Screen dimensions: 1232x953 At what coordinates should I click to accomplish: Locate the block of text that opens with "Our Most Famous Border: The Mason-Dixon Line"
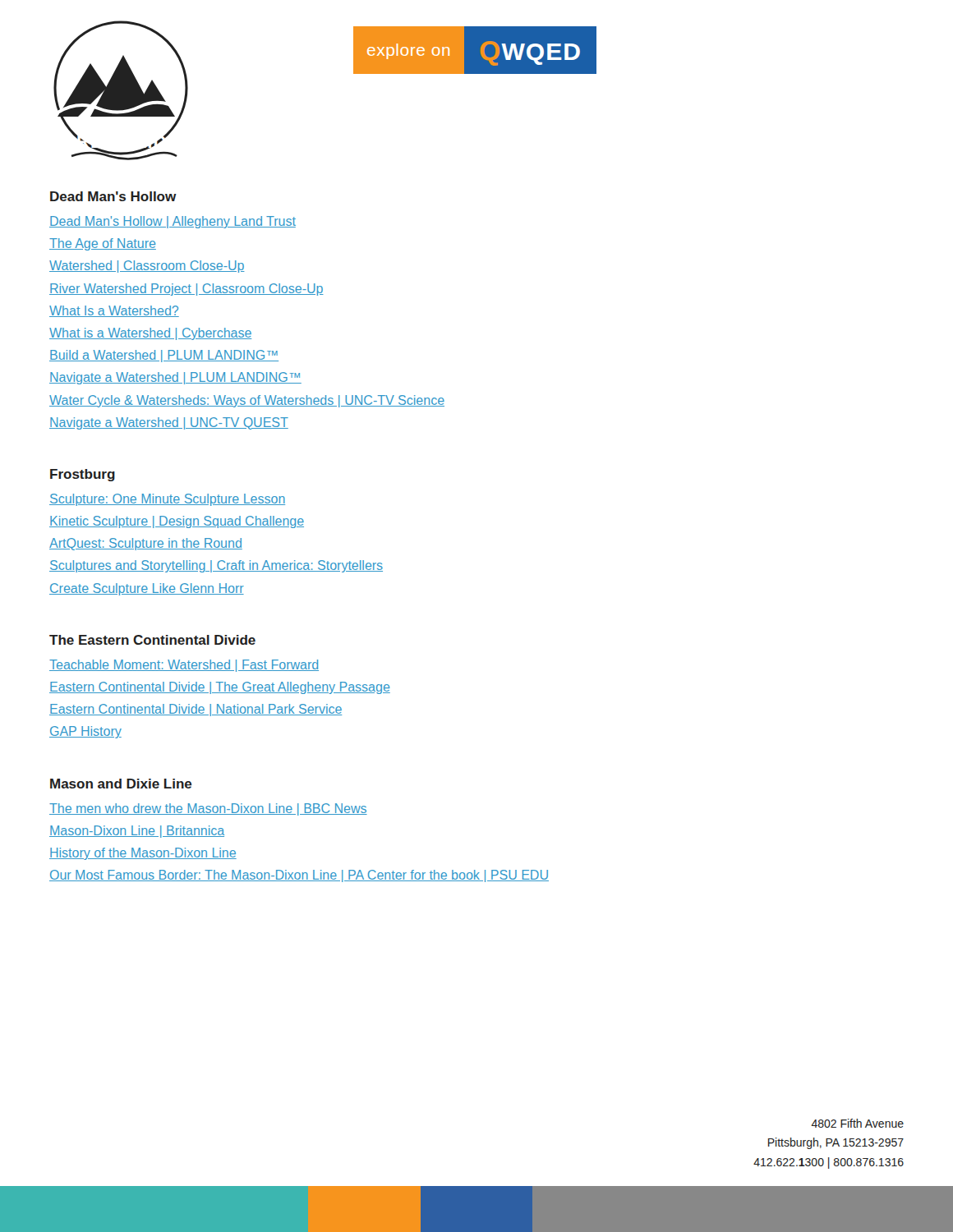[476, 875]
